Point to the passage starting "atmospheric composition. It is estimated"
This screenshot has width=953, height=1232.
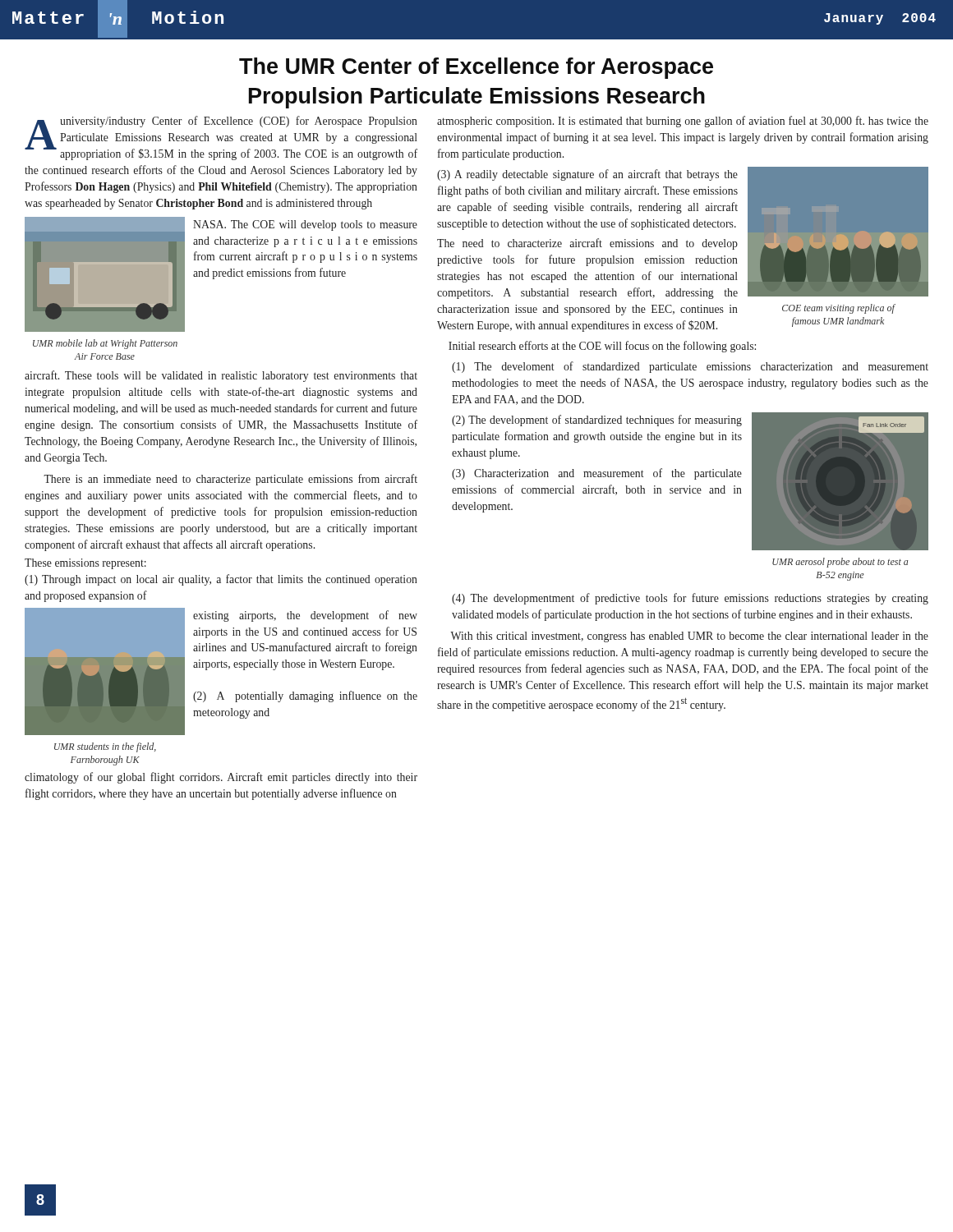click(683, 138)
